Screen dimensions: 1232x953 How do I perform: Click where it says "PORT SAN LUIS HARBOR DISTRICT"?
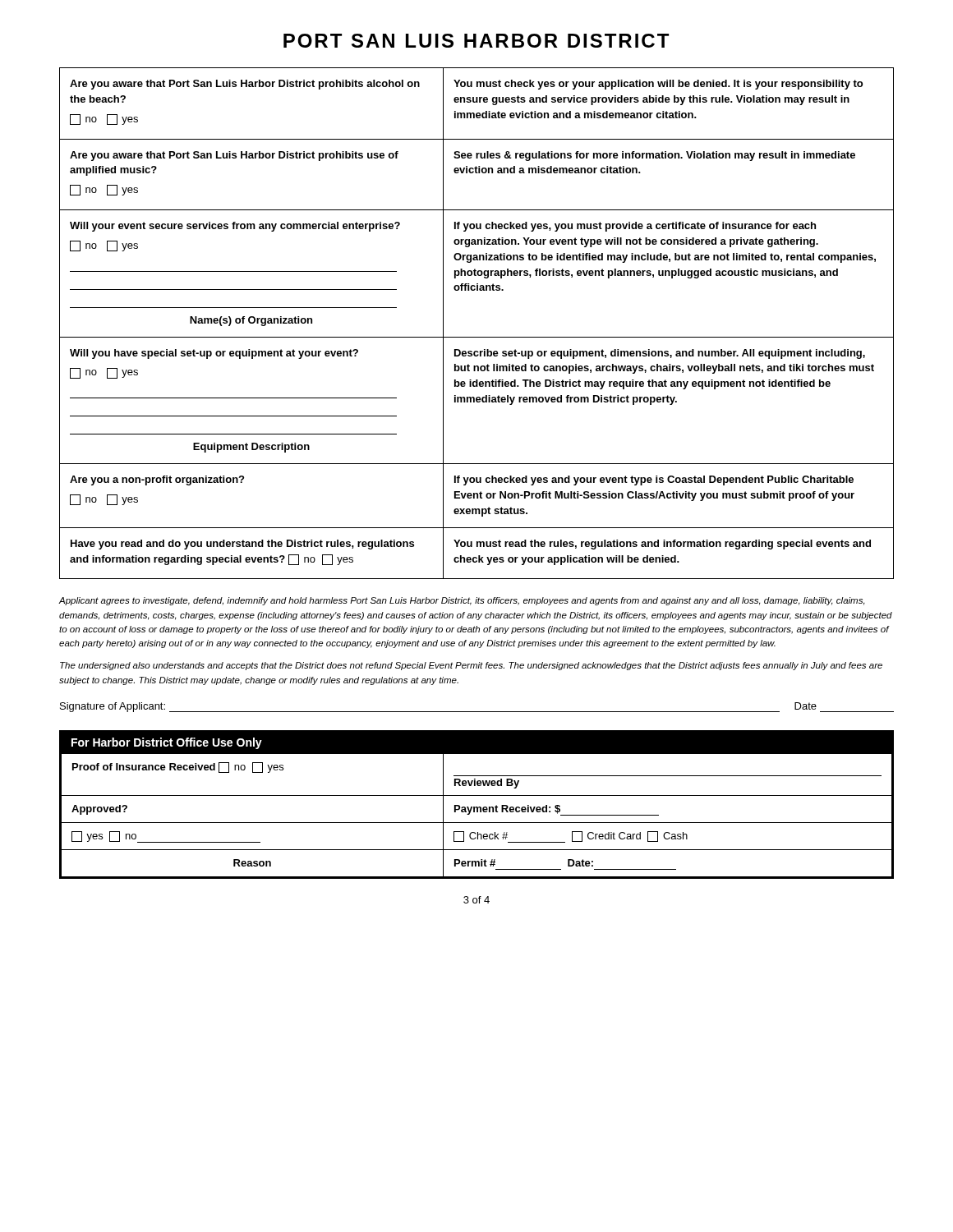pyautogui.click(x=476, y=41)
